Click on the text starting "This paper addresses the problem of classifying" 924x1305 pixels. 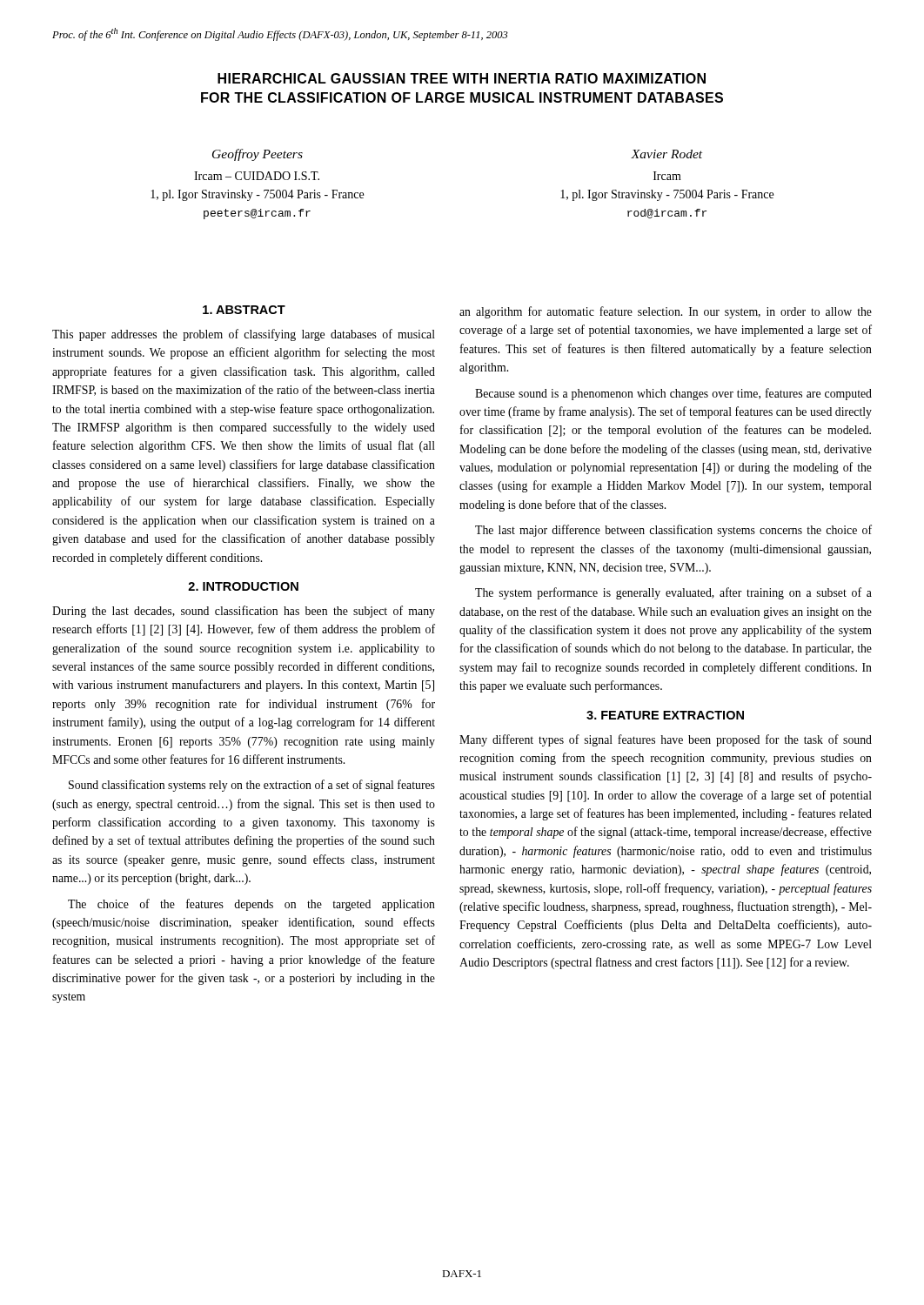click(x=244, y=446)
